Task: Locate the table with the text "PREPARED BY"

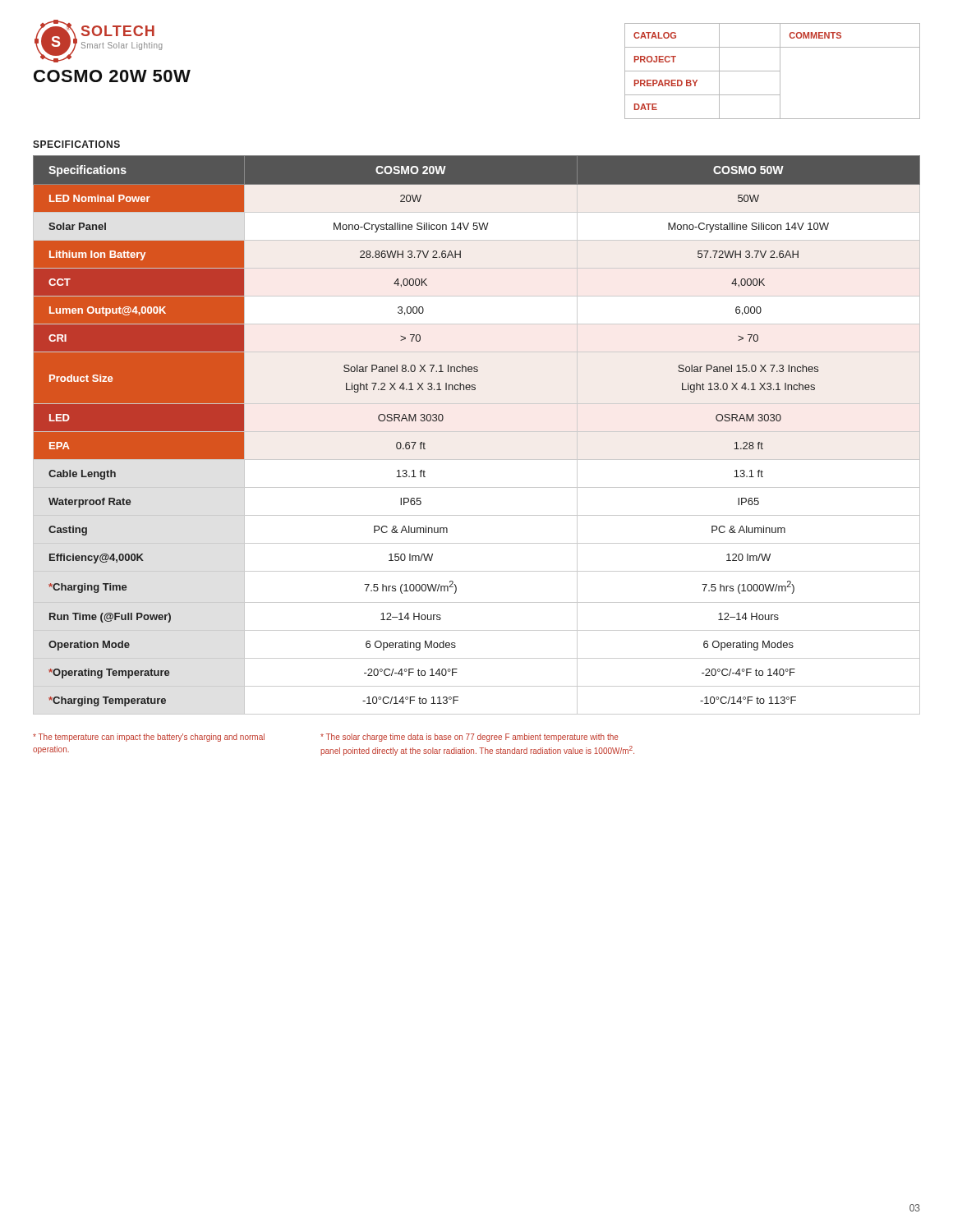Action: [772, 69]
